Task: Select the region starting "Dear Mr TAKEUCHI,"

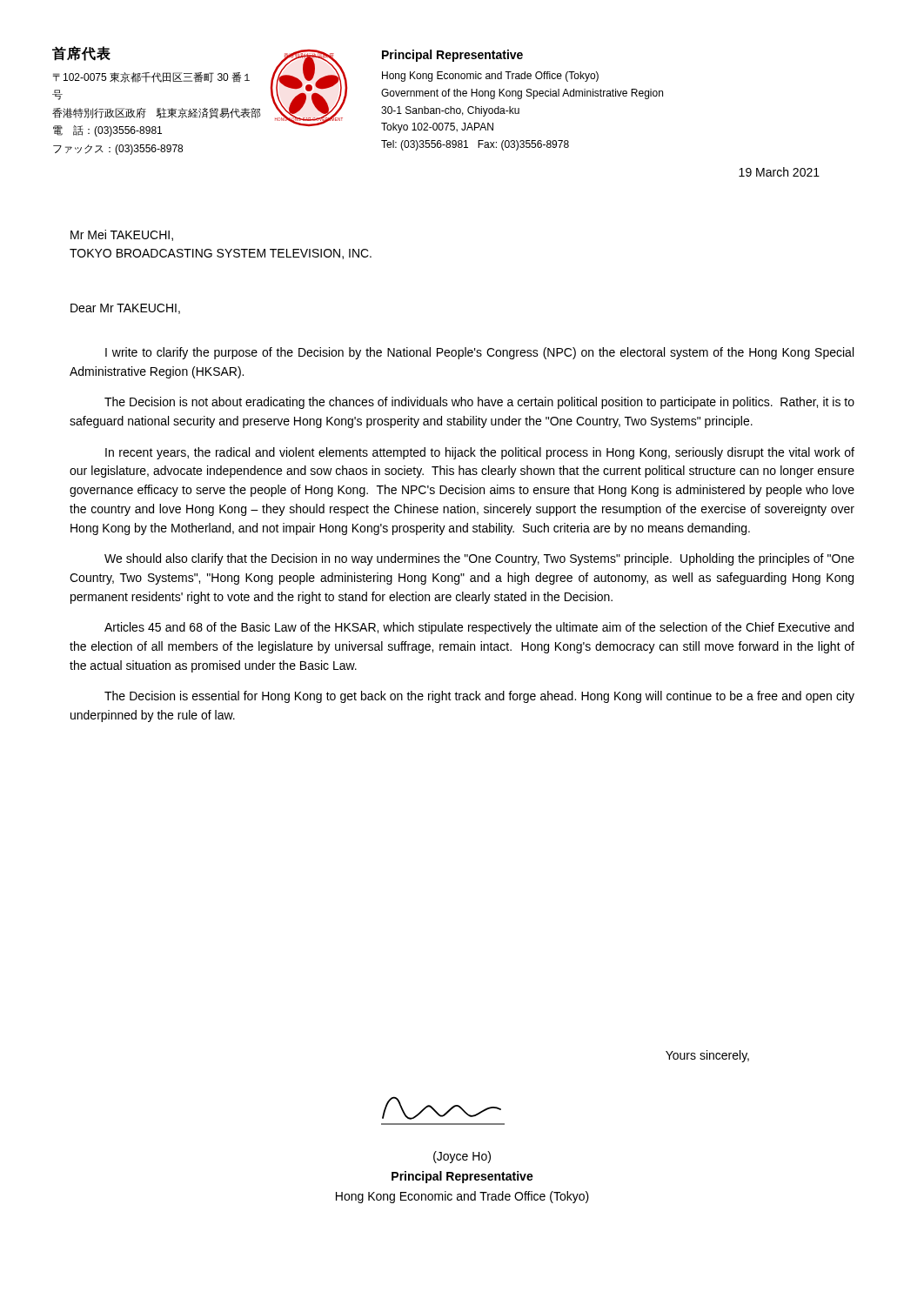Action: [125, 308]
